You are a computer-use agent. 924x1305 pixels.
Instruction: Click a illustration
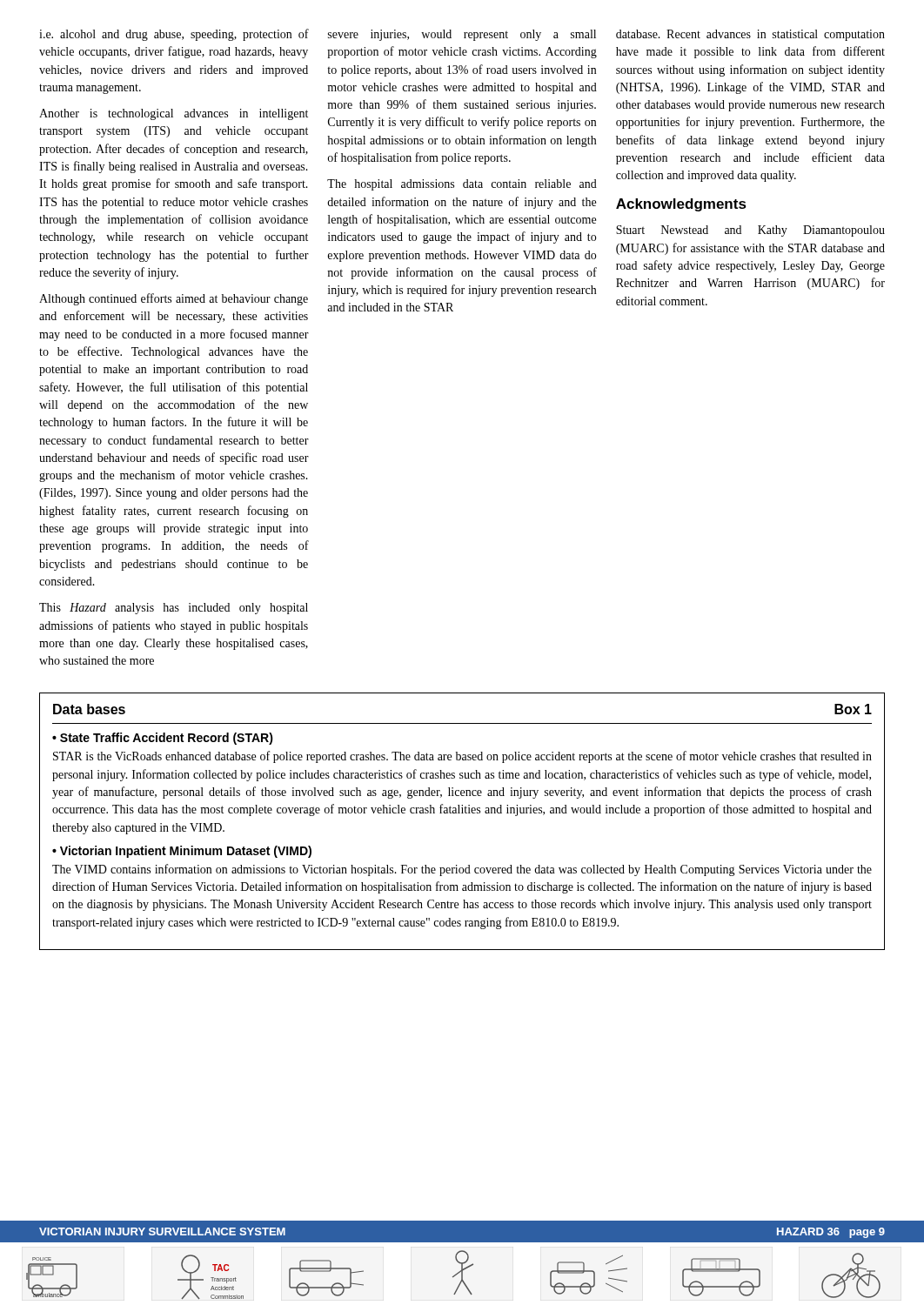pos(462,1274)
